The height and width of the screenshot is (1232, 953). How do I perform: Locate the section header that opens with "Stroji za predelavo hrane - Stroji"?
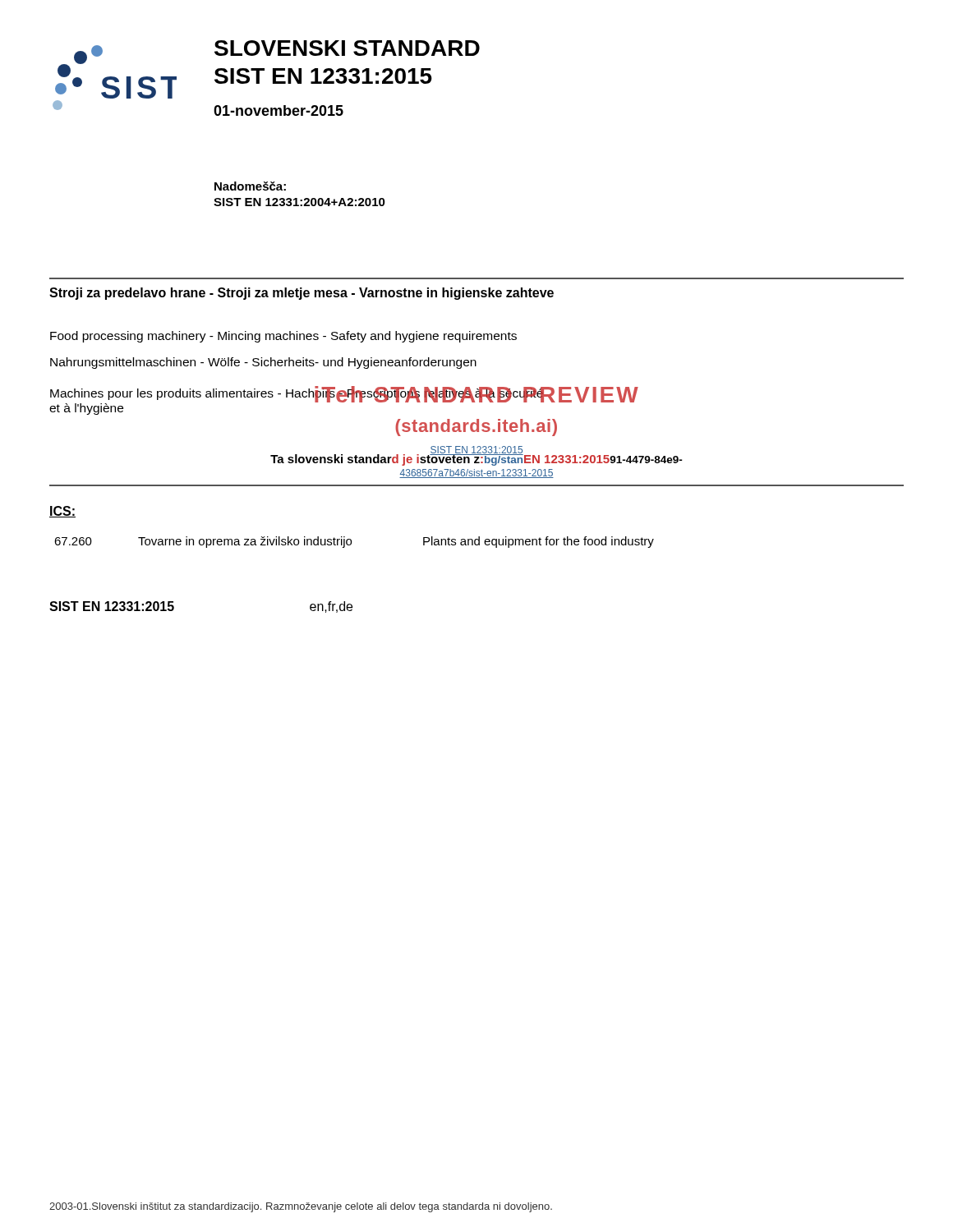(476, 293)
